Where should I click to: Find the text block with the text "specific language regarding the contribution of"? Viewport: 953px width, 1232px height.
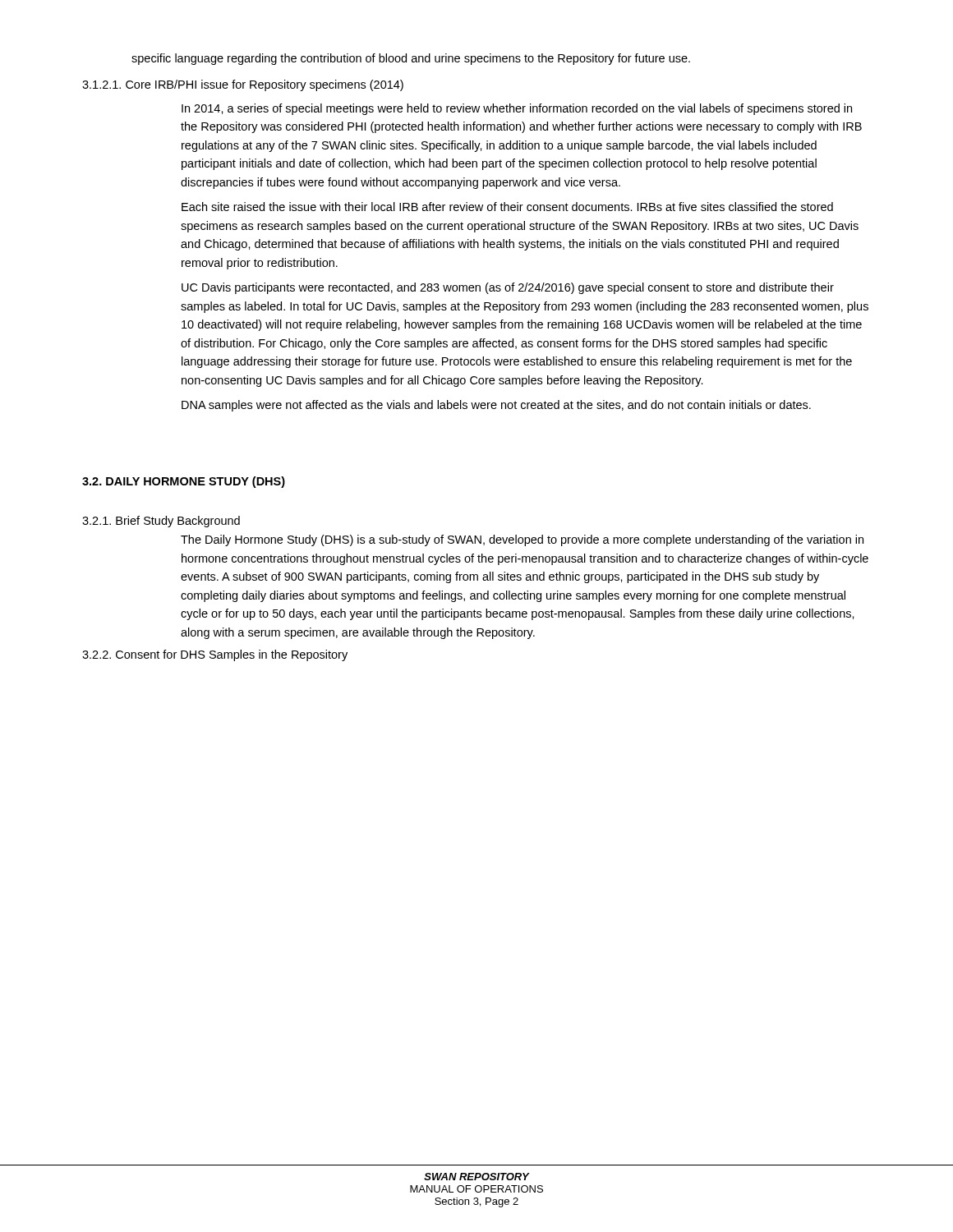[411, 58]
